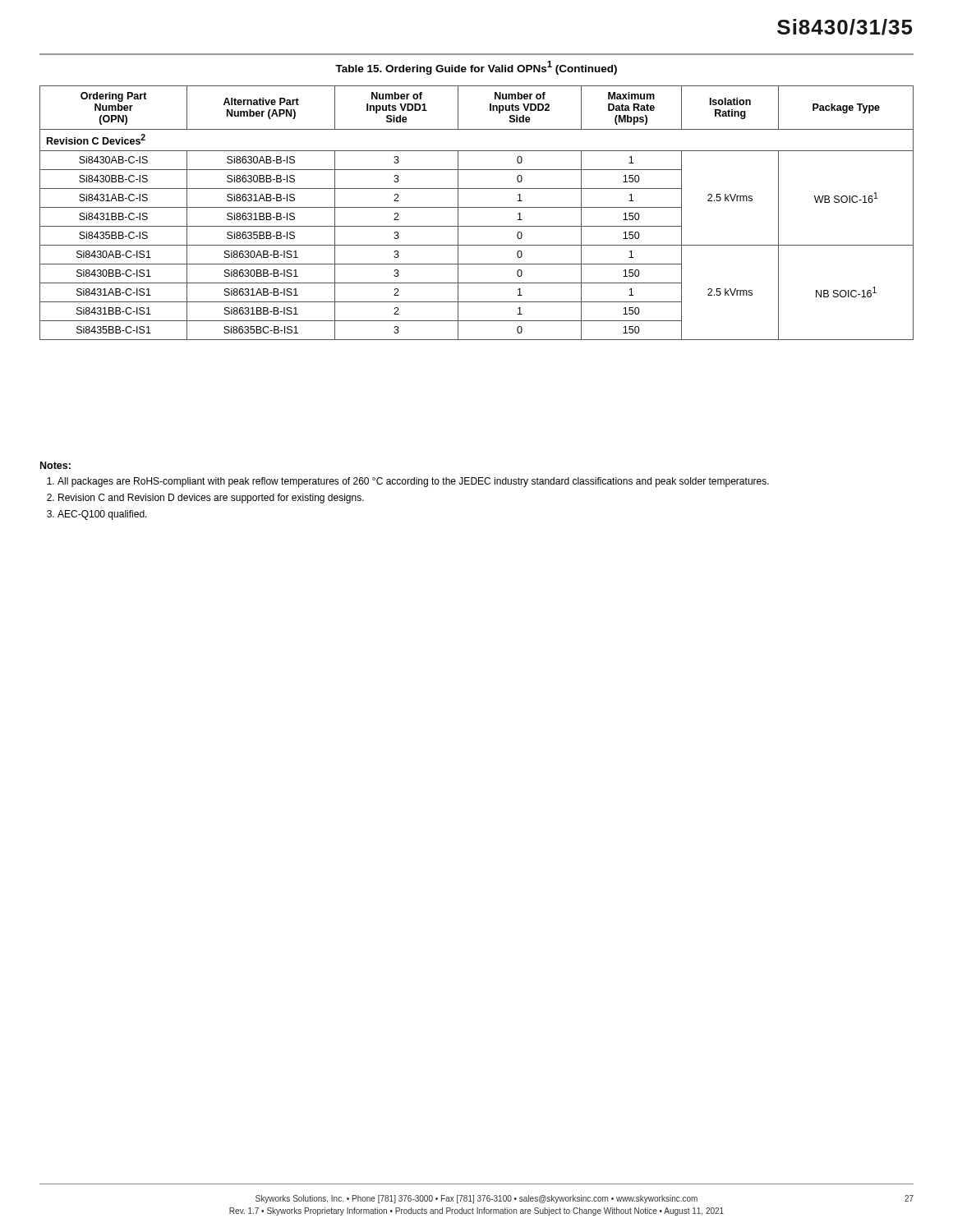Image resolution: width=953 pixels, height=1232 pixels.
Task: Navigate to the passage starting "All packages are"
Action: click(x=413, y=481)
